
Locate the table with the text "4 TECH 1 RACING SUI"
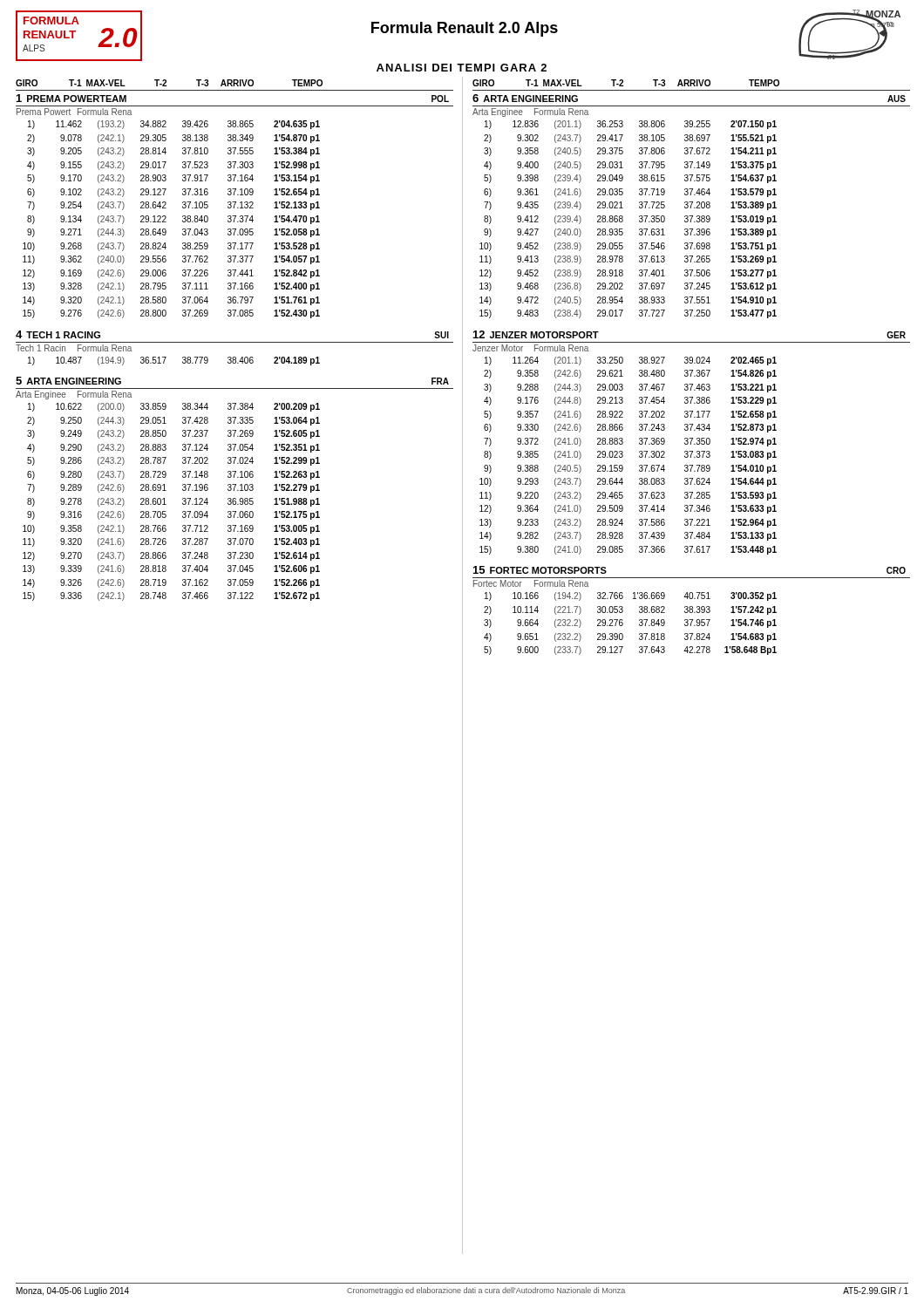(235, 347)
